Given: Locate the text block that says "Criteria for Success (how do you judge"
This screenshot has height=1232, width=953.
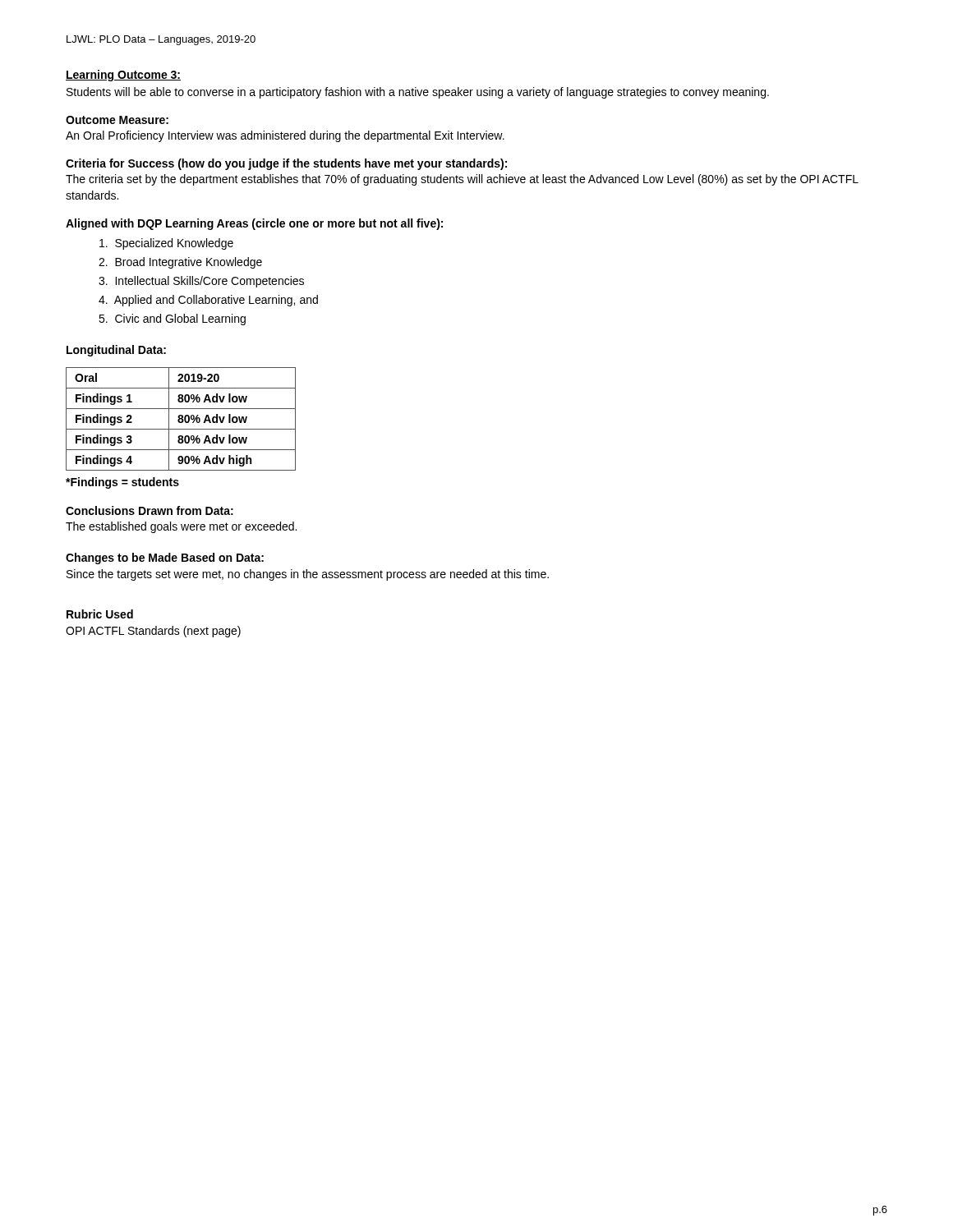Looking at the screenshot, I should pyautogui.click(x=462, y=179).
